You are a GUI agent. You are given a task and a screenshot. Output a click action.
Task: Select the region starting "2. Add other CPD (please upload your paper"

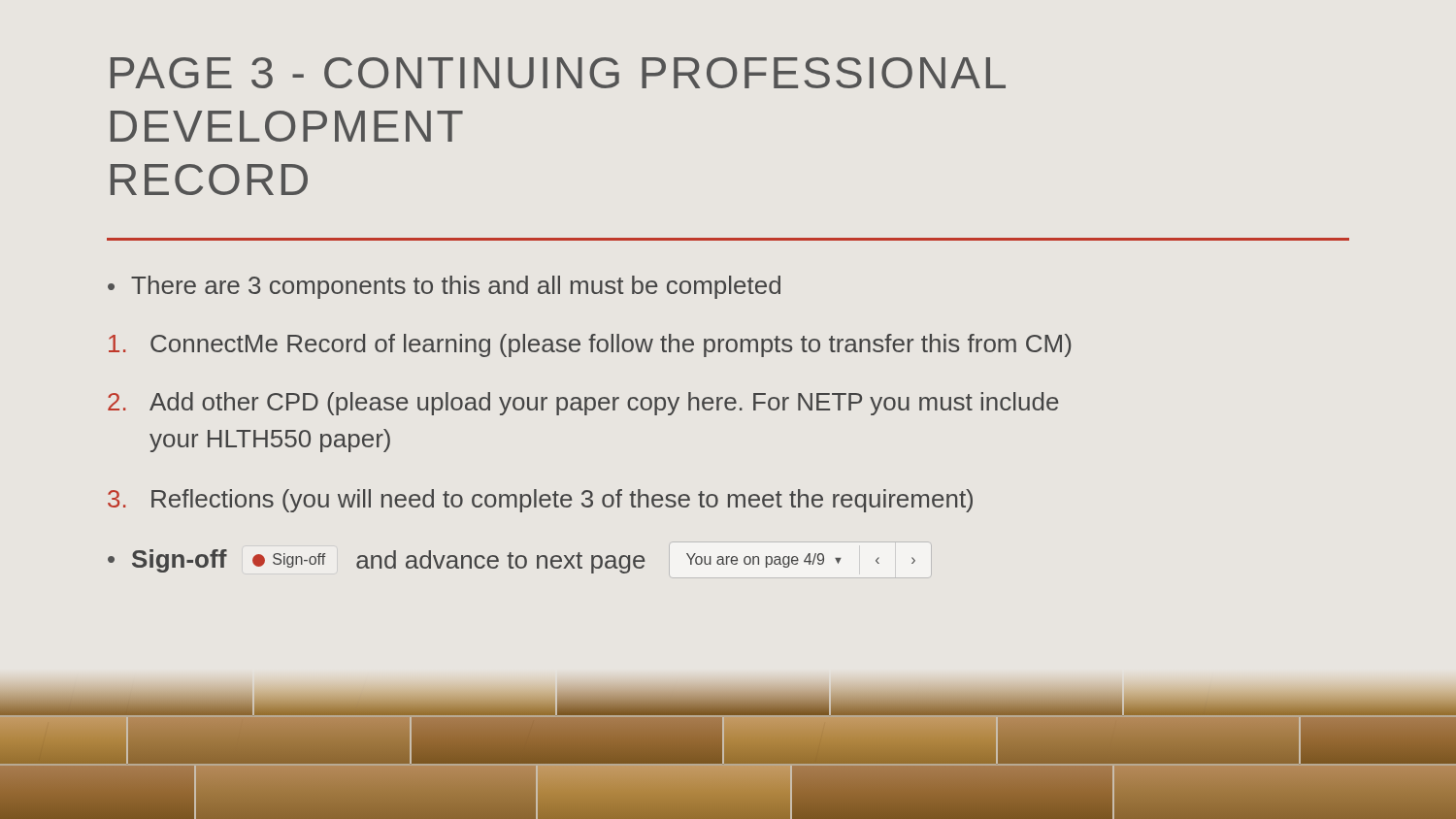coord(583,421)
